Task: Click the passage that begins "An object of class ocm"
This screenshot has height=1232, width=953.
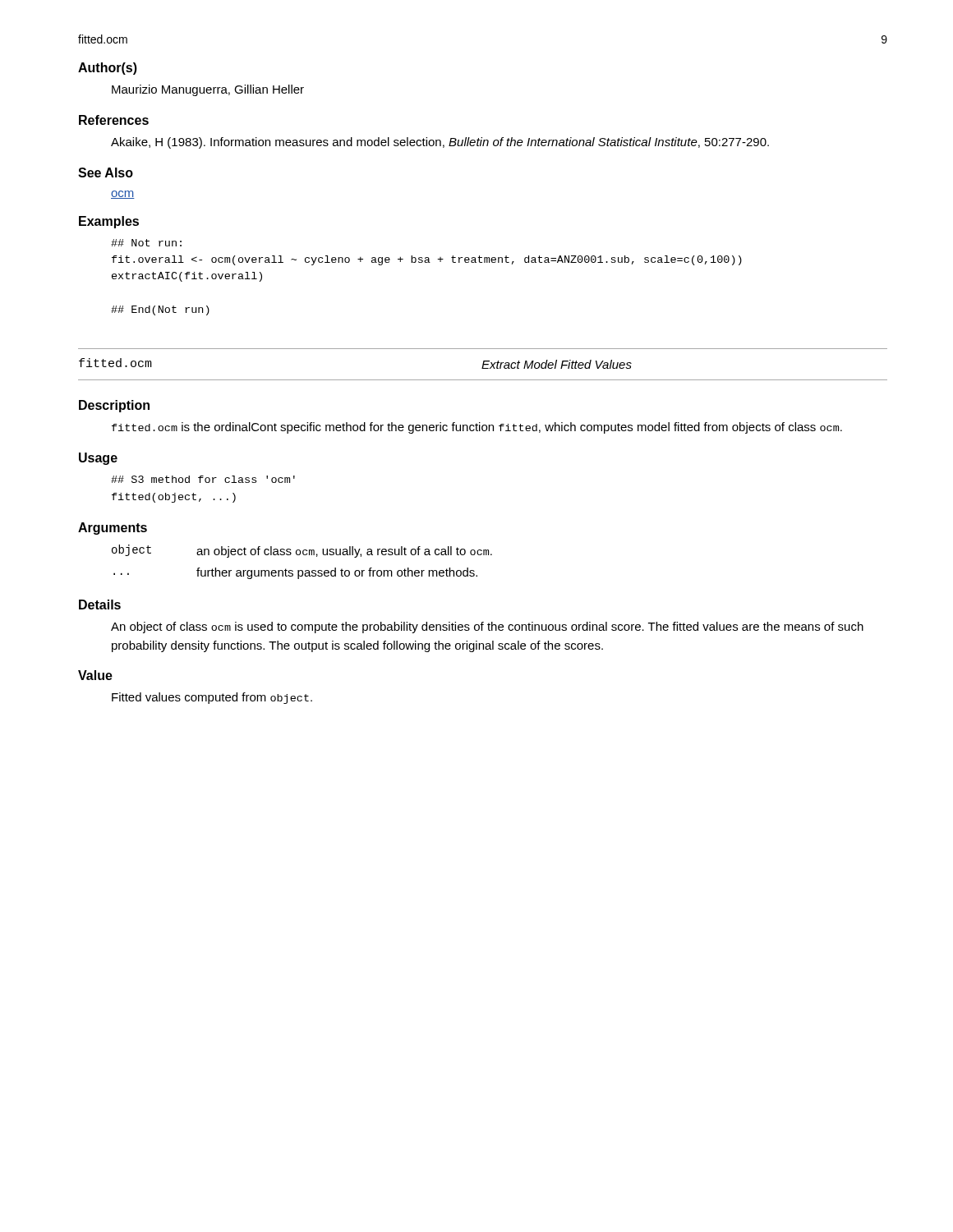Action: click(x=487, y=636)
